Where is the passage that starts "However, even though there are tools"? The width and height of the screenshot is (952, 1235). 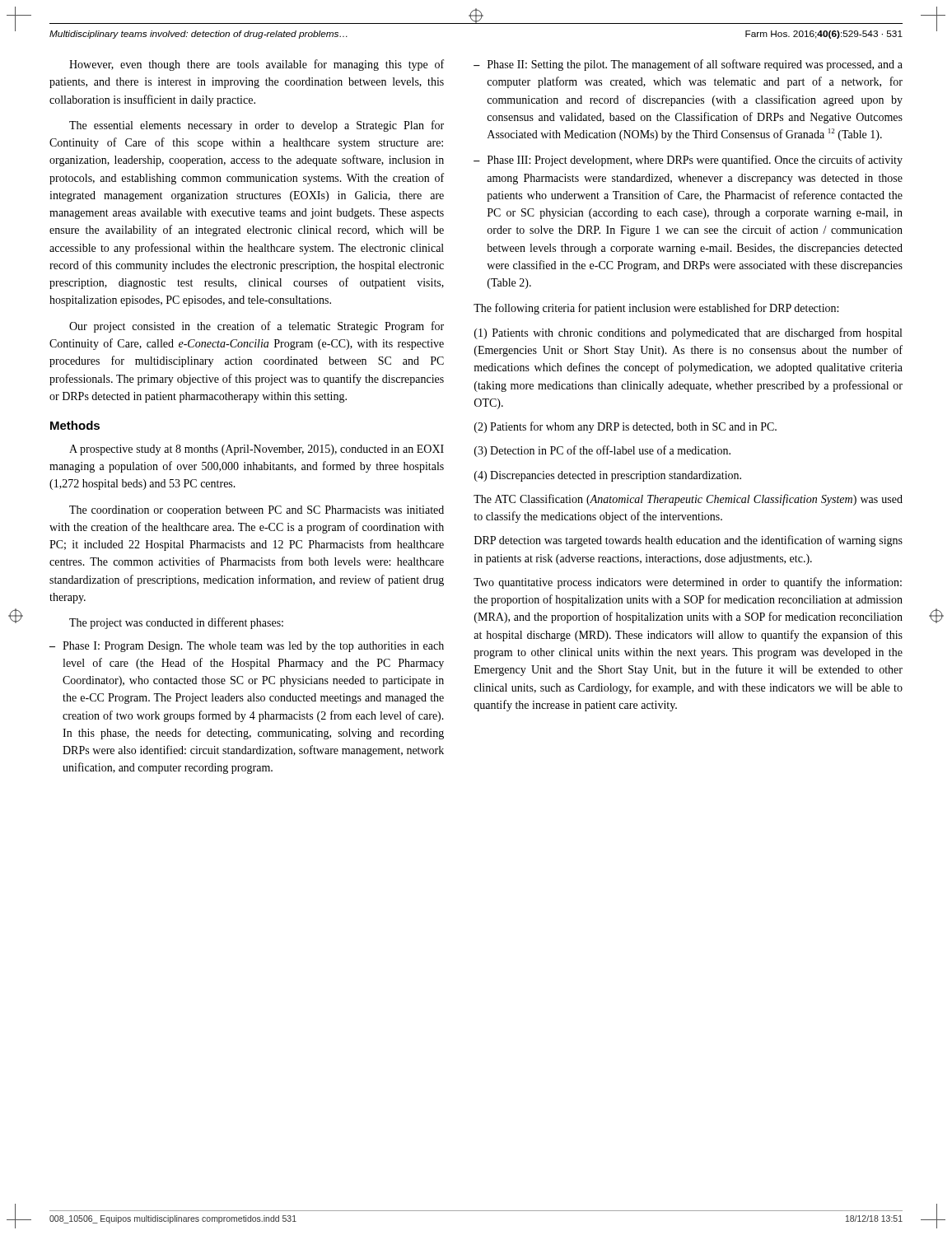247,82
